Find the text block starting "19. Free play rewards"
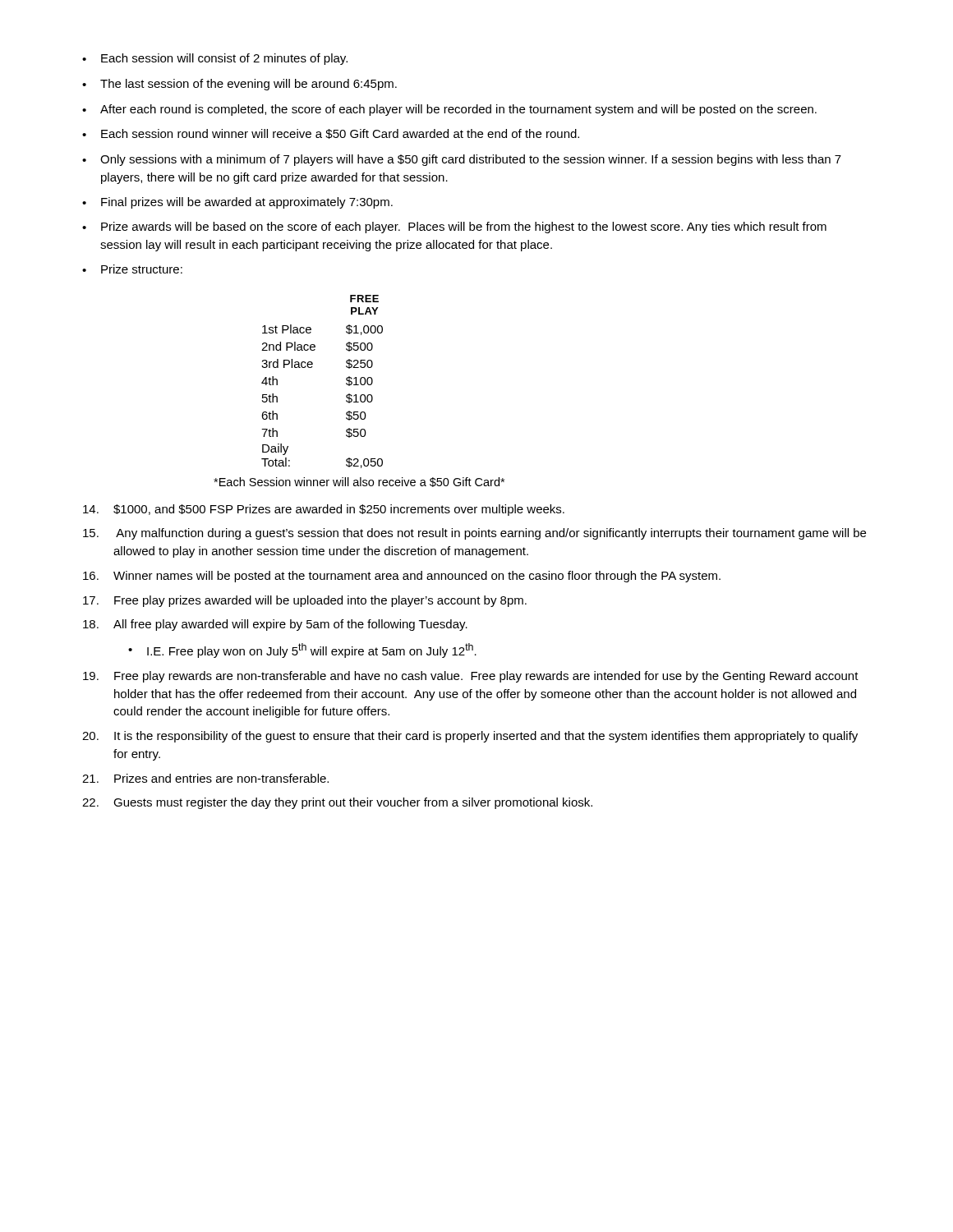 pos(476,694)
